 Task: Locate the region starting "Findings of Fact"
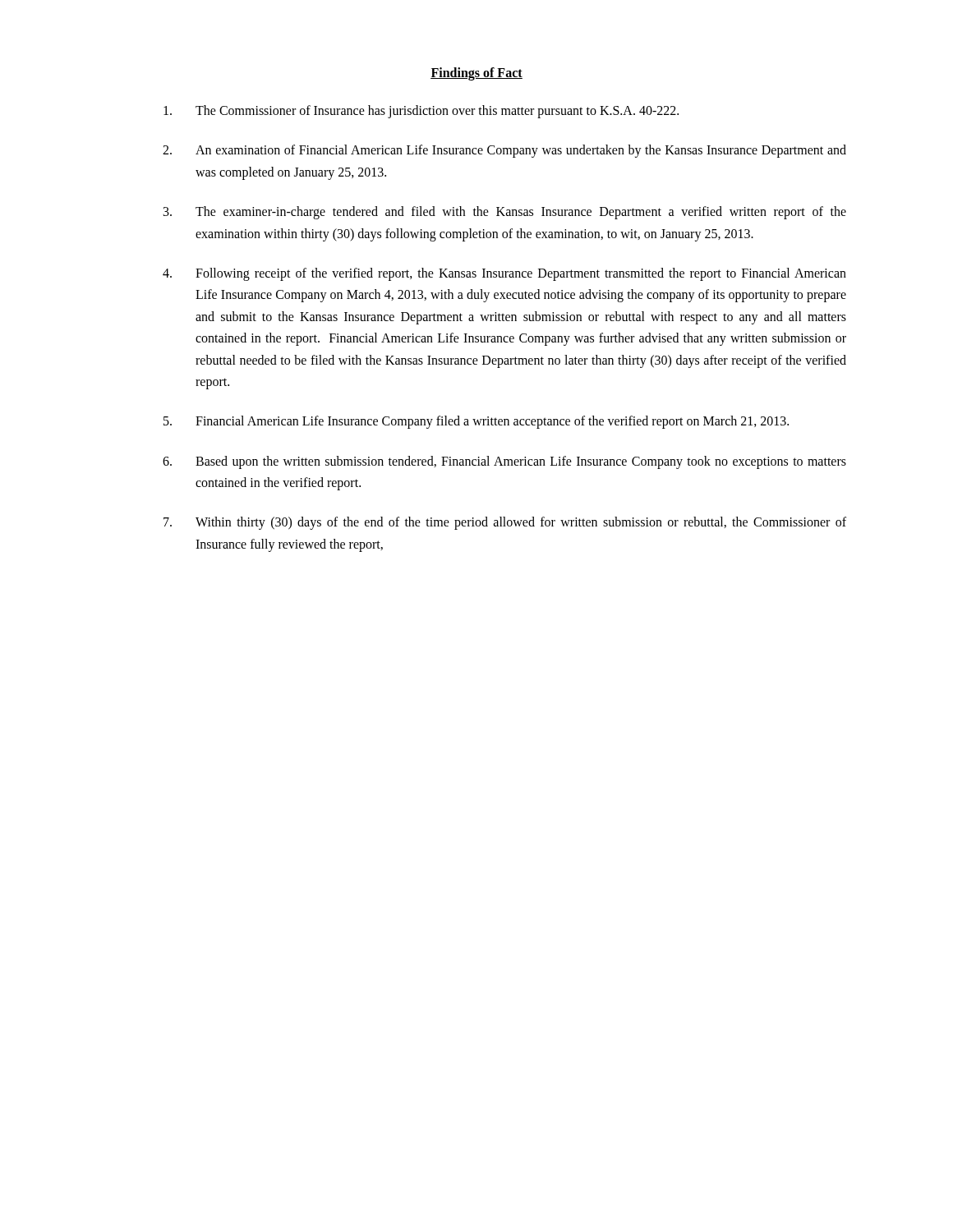476,73
